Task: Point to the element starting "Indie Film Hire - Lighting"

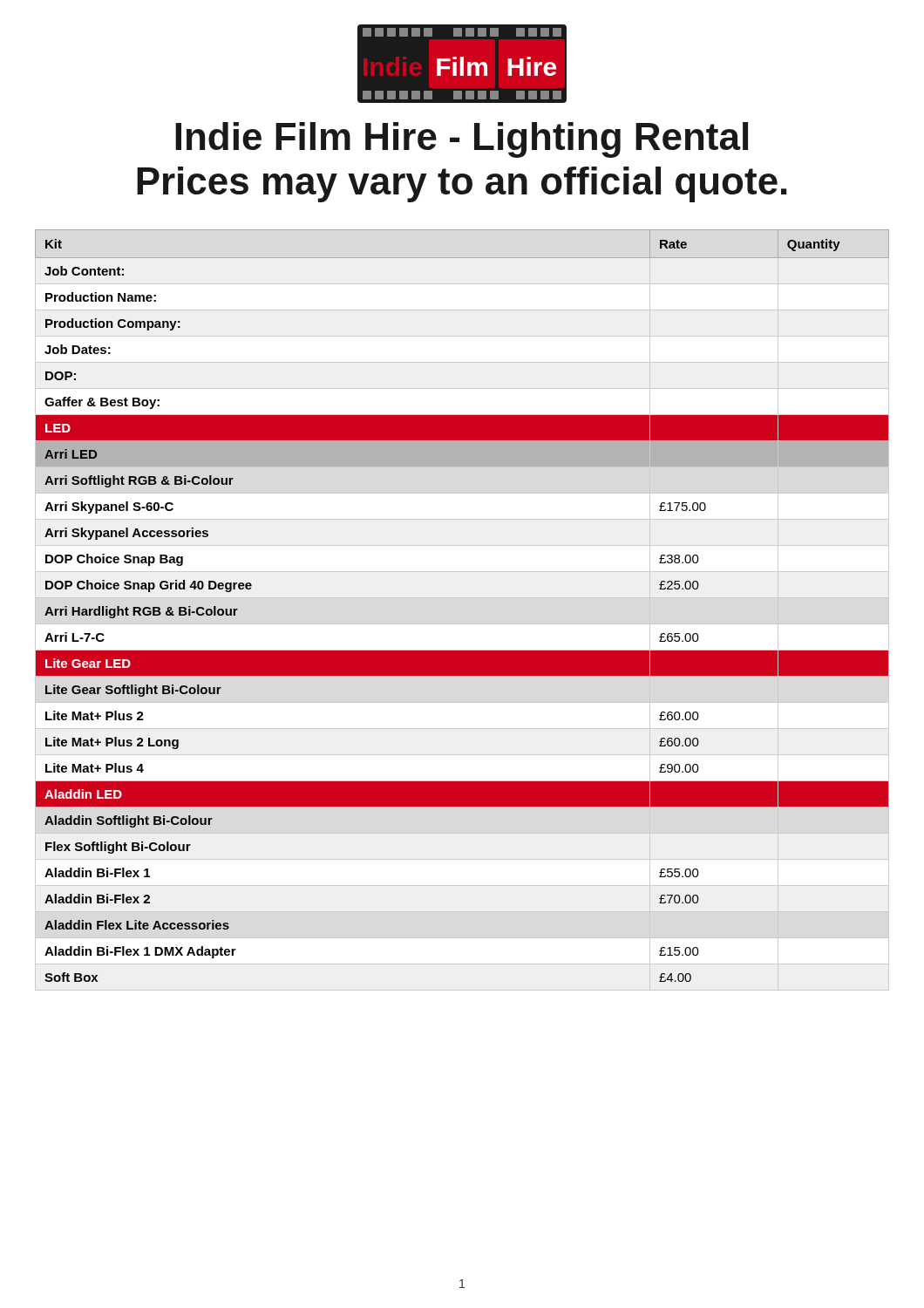Action: (x=462, y=159)
